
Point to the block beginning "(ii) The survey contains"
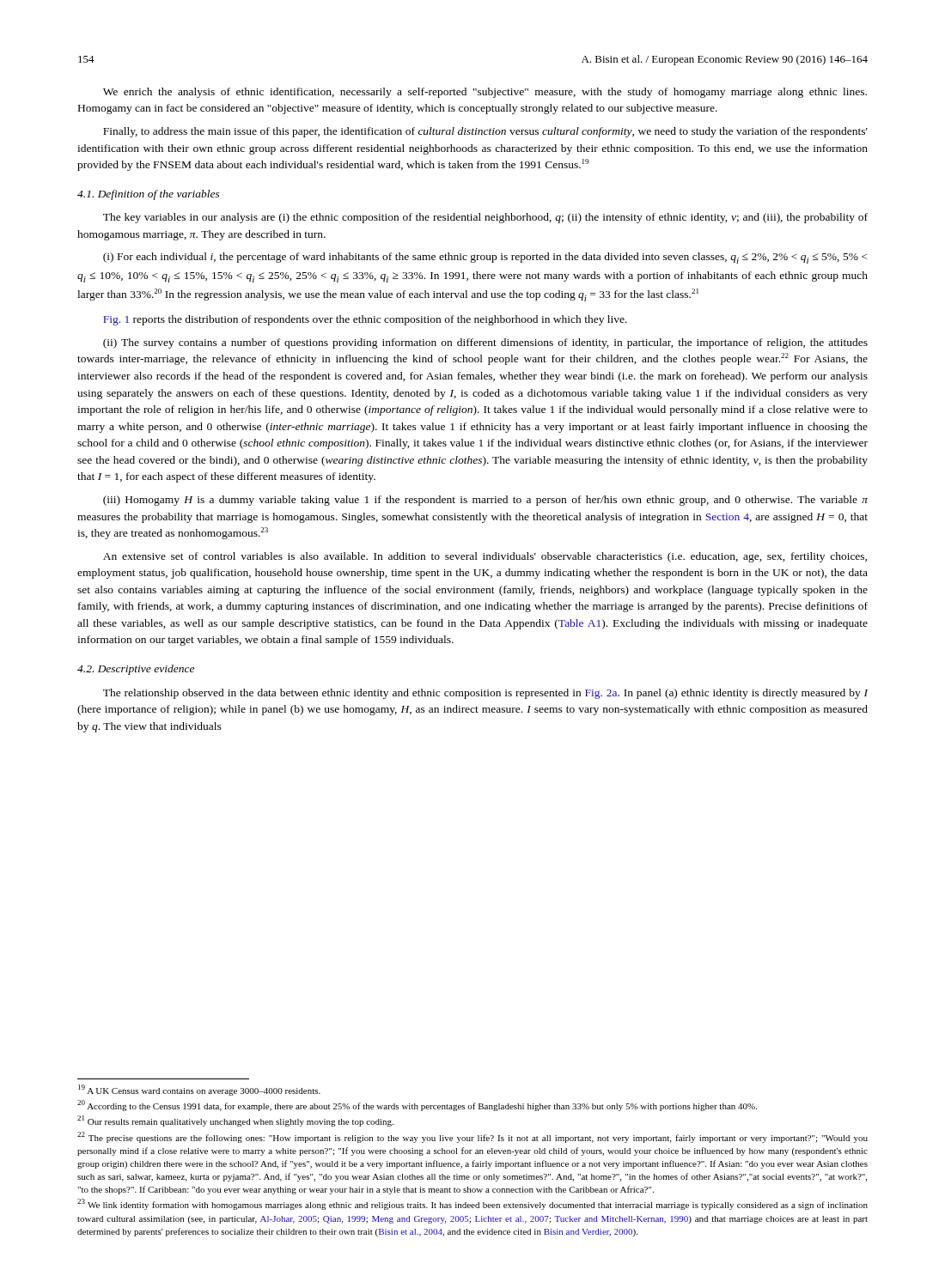(472, 410)
